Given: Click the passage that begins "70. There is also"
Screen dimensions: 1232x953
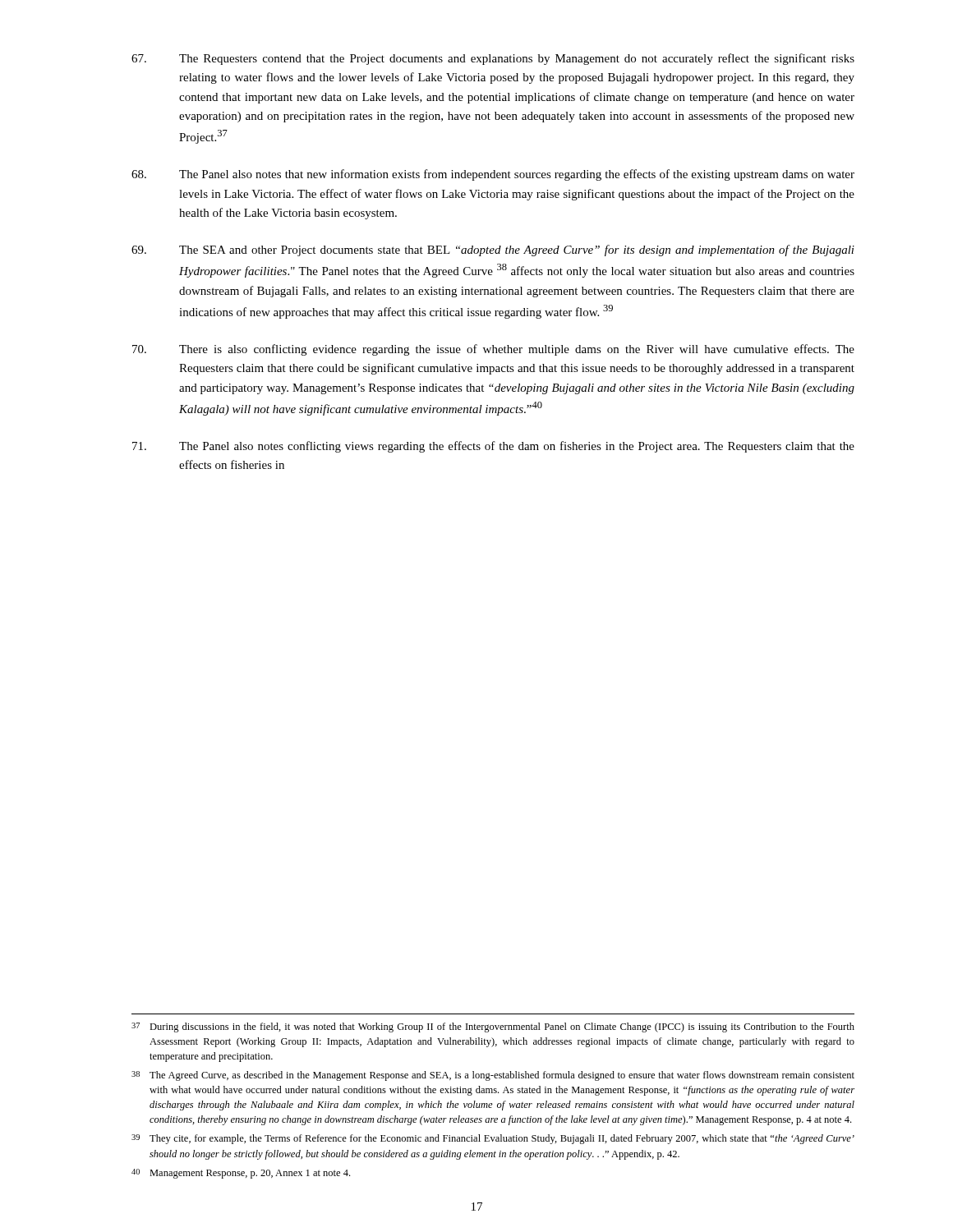Looking at the screenshot, I should pos(493,379).
